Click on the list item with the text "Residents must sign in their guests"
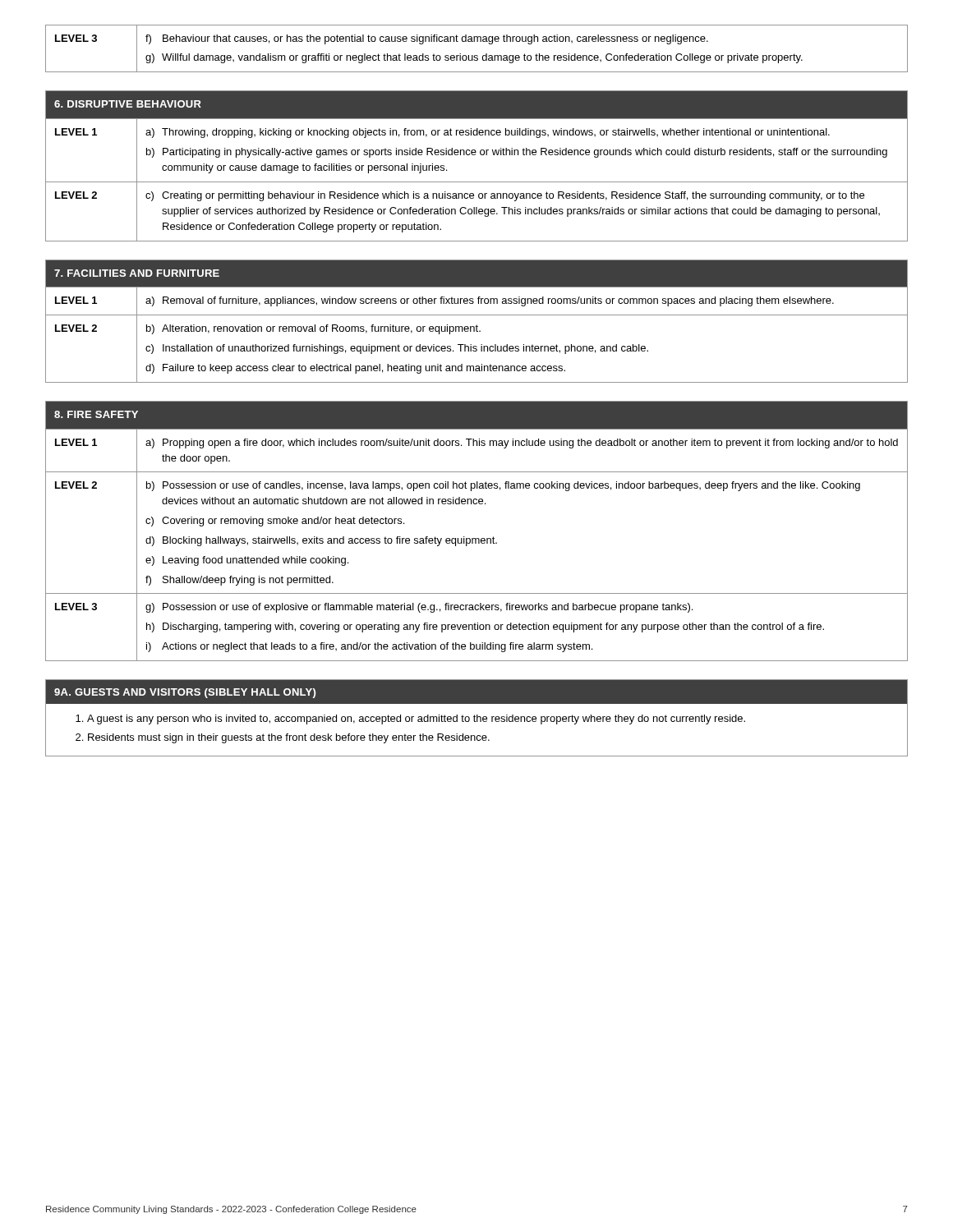953x1232 pixels. pos(289,737)
